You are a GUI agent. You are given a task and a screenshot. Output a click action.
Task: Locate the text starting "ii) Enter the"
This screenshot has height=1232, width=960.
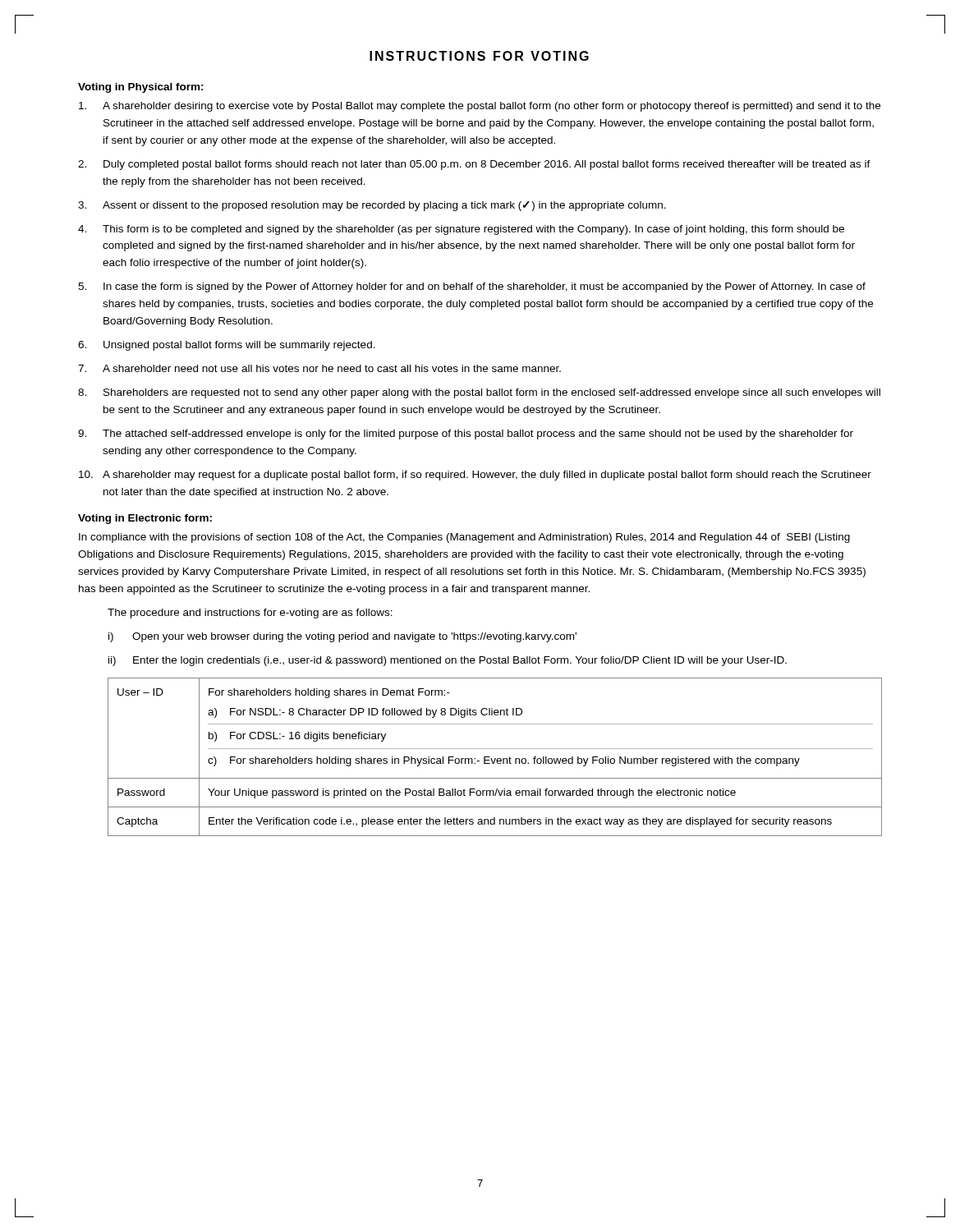[495, 661]
